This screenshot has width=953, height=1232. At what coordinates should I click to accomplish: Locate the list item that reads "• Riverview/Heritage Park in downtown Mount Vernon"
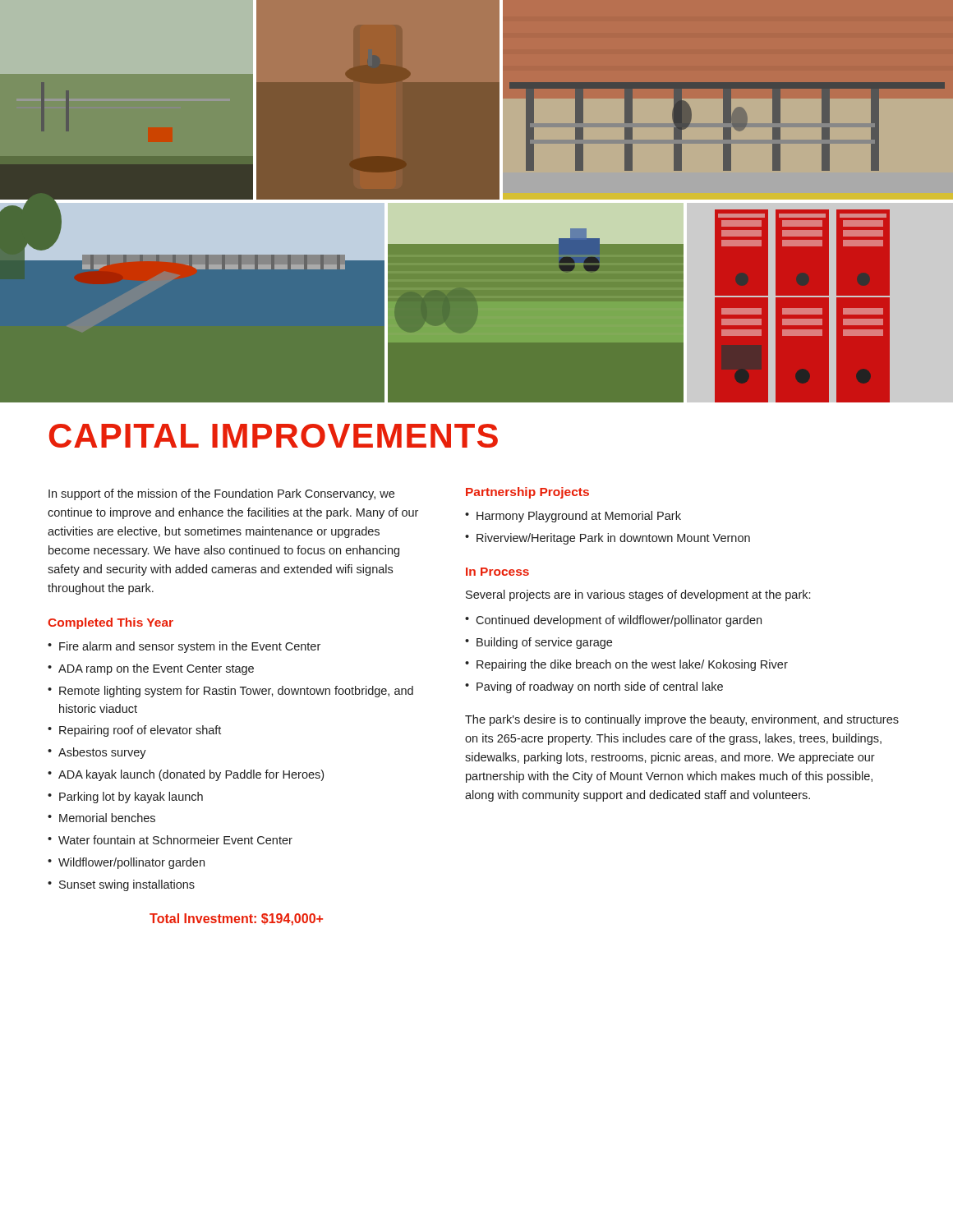point(608,538)
